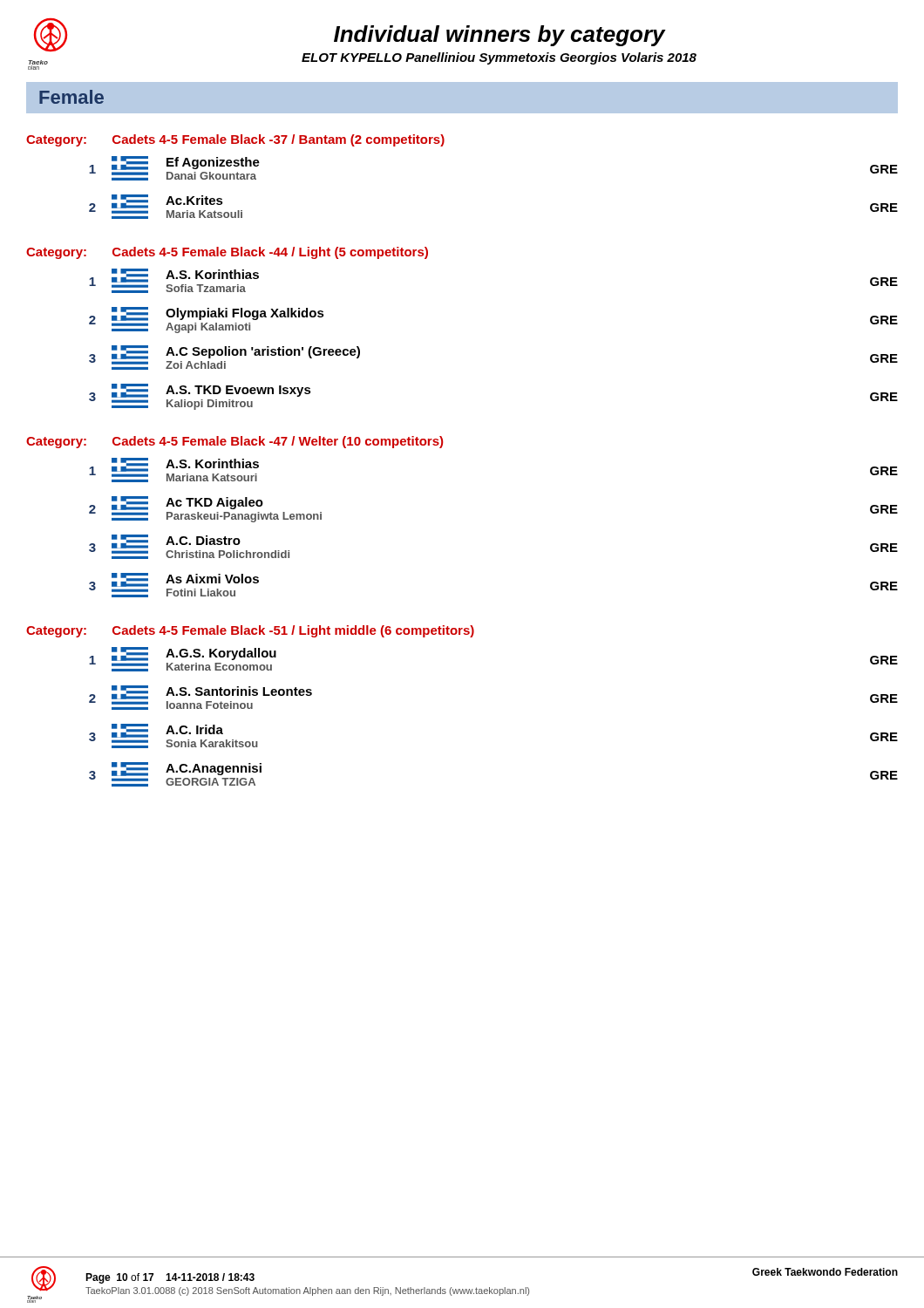Select the list item that reads "1 A.G.S. Korydallou Katerina Economou"
This screenshot has width=924, height=1308.
184,657
